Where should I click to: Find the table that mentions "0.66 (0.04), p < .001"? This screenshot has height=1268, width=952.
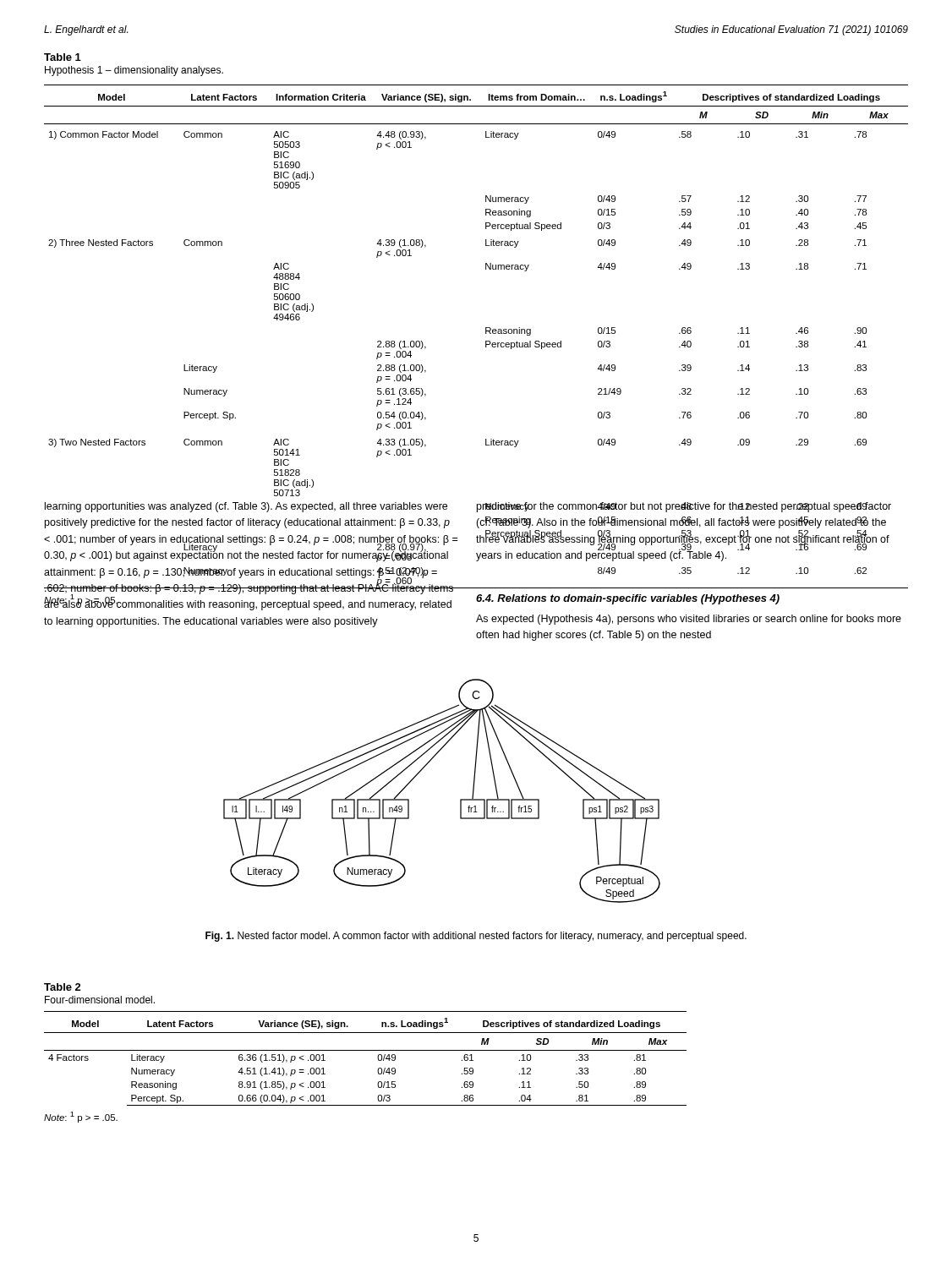(x=365, y=1067)
